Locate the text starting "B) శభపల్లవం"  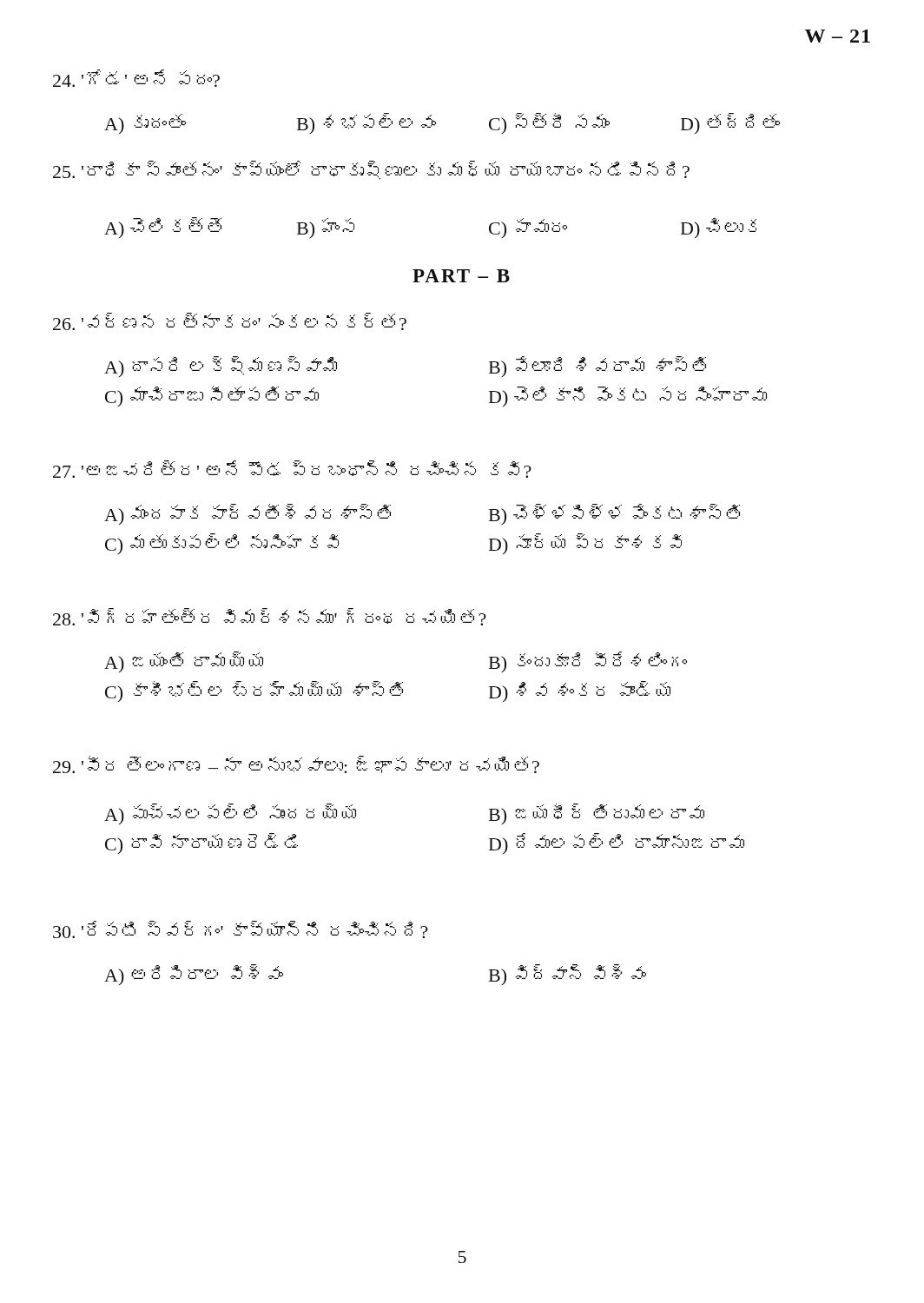coord(366,124)
